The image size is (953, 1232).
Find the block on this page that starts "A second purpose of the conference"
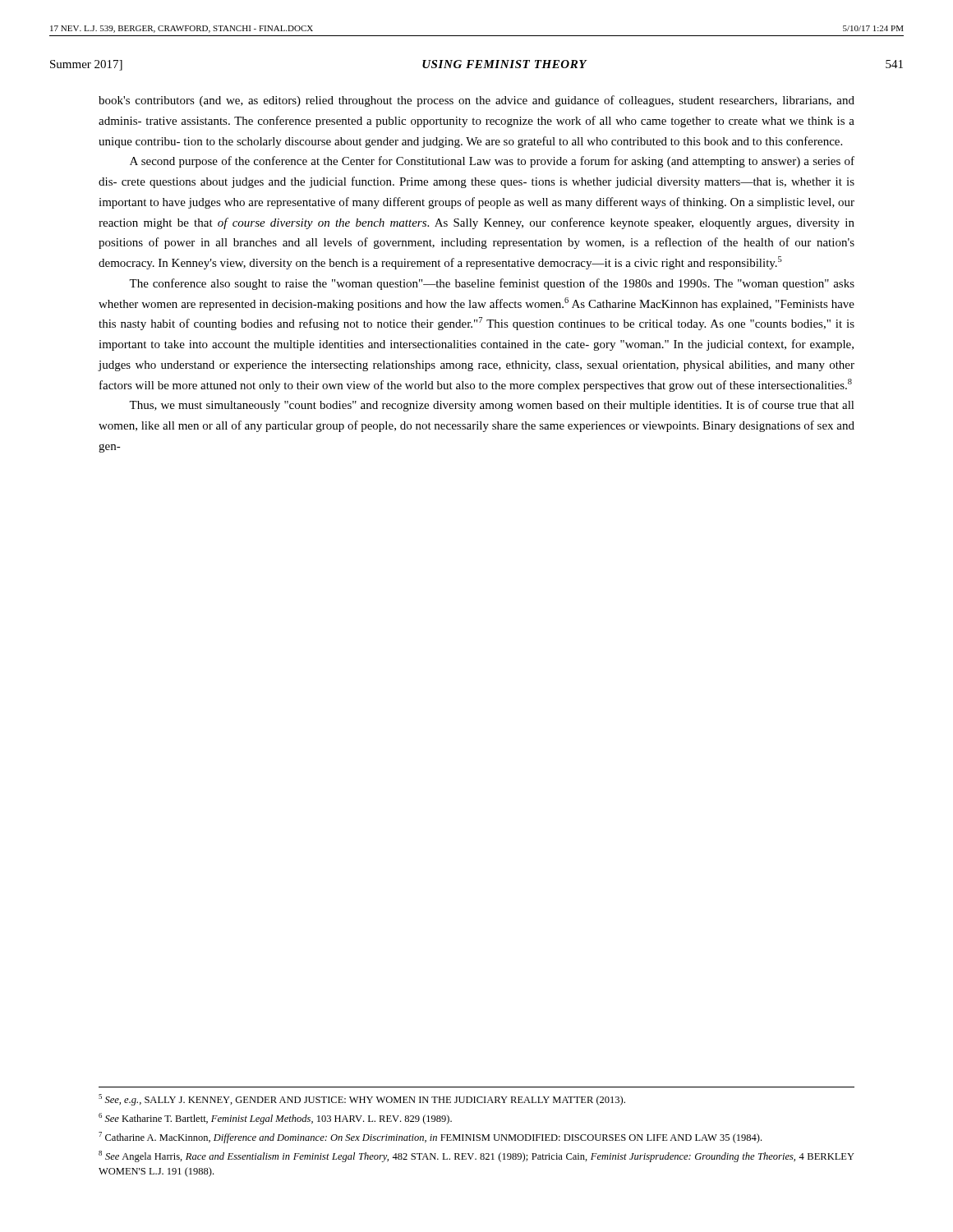coord(476,212)
